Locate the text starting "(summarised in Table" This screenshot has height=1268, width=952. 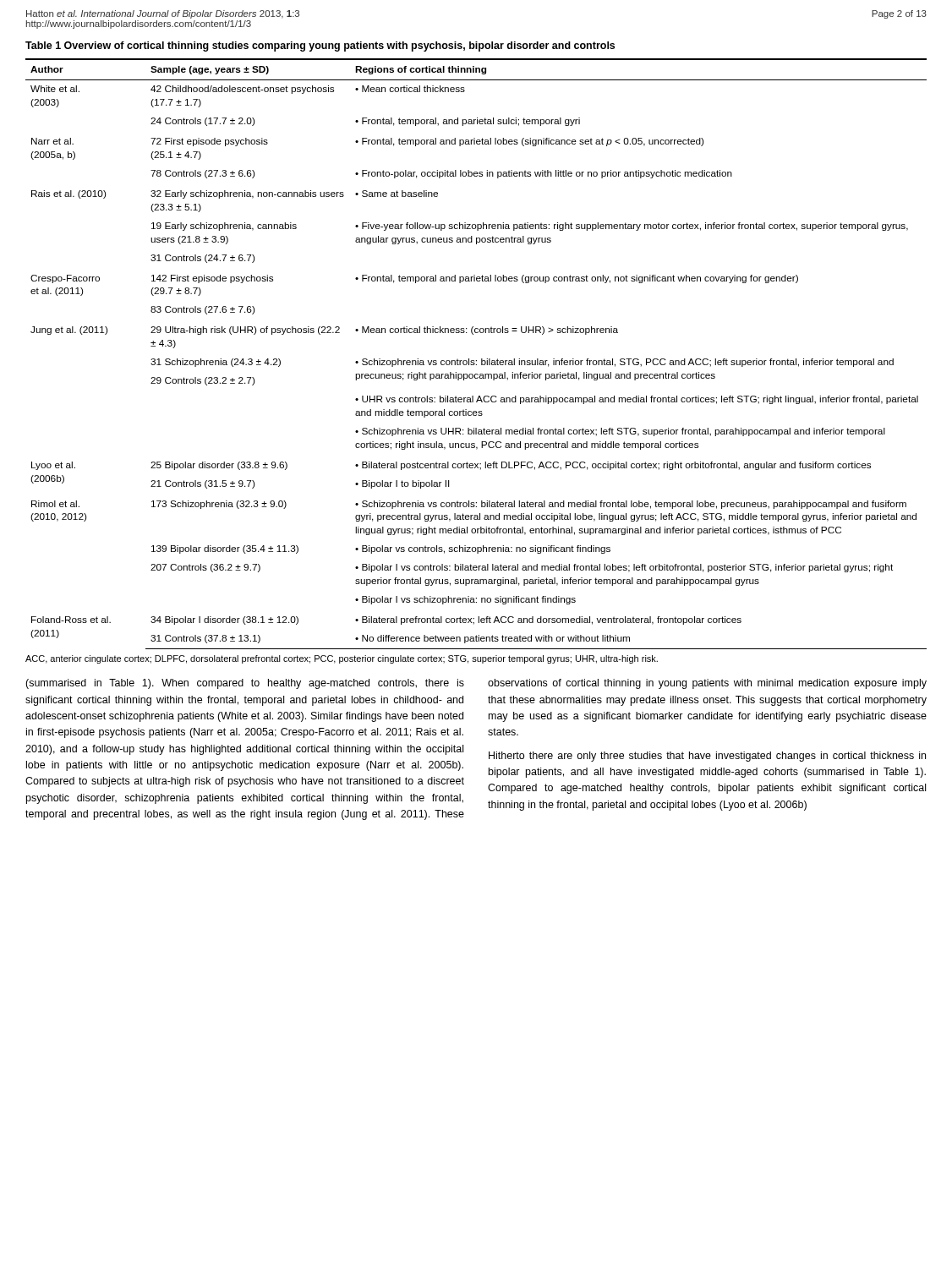click(x=236, y=683)
